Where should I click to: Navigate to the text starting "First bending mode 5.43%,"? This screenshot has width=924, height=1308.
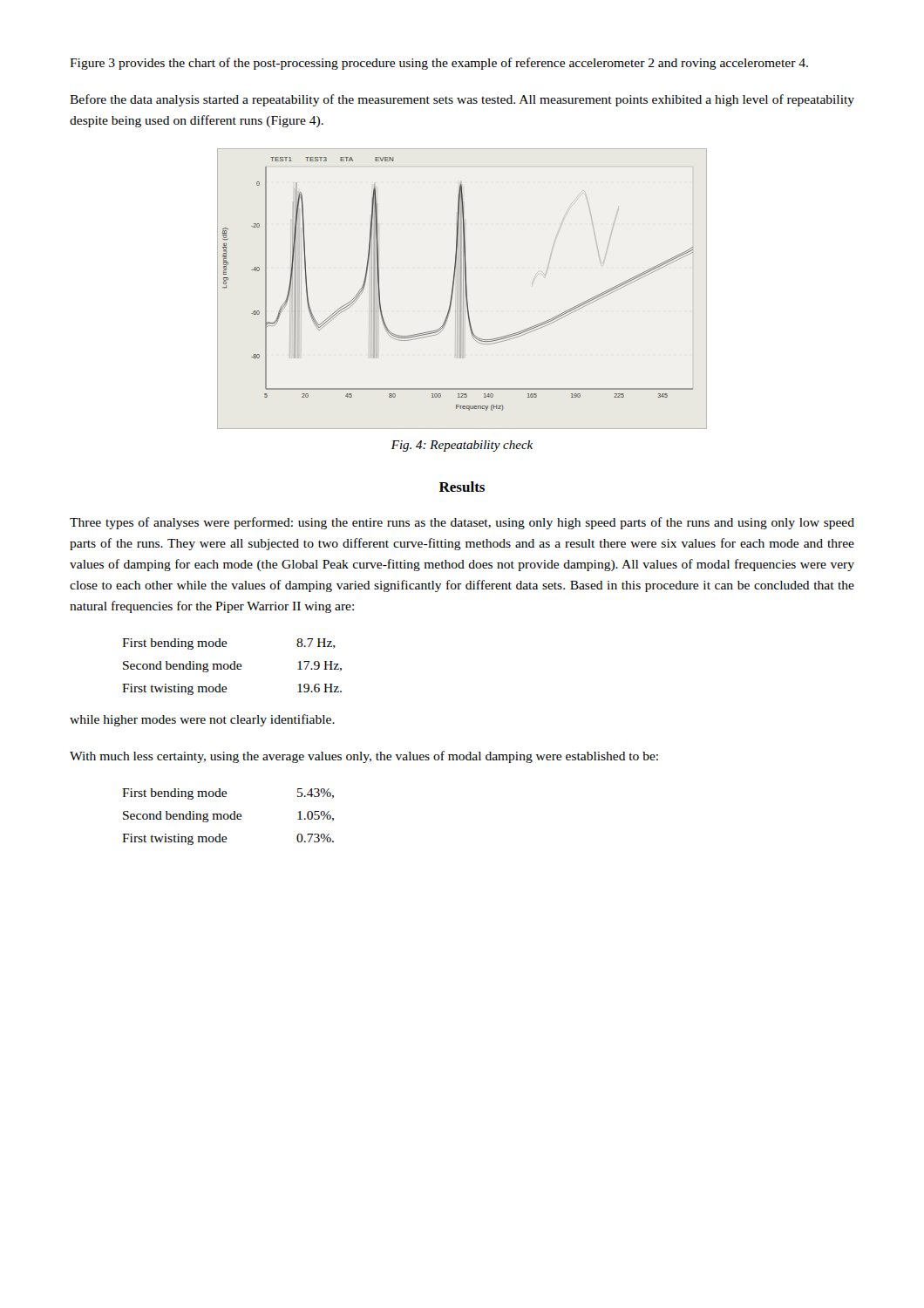coord(228,794)
